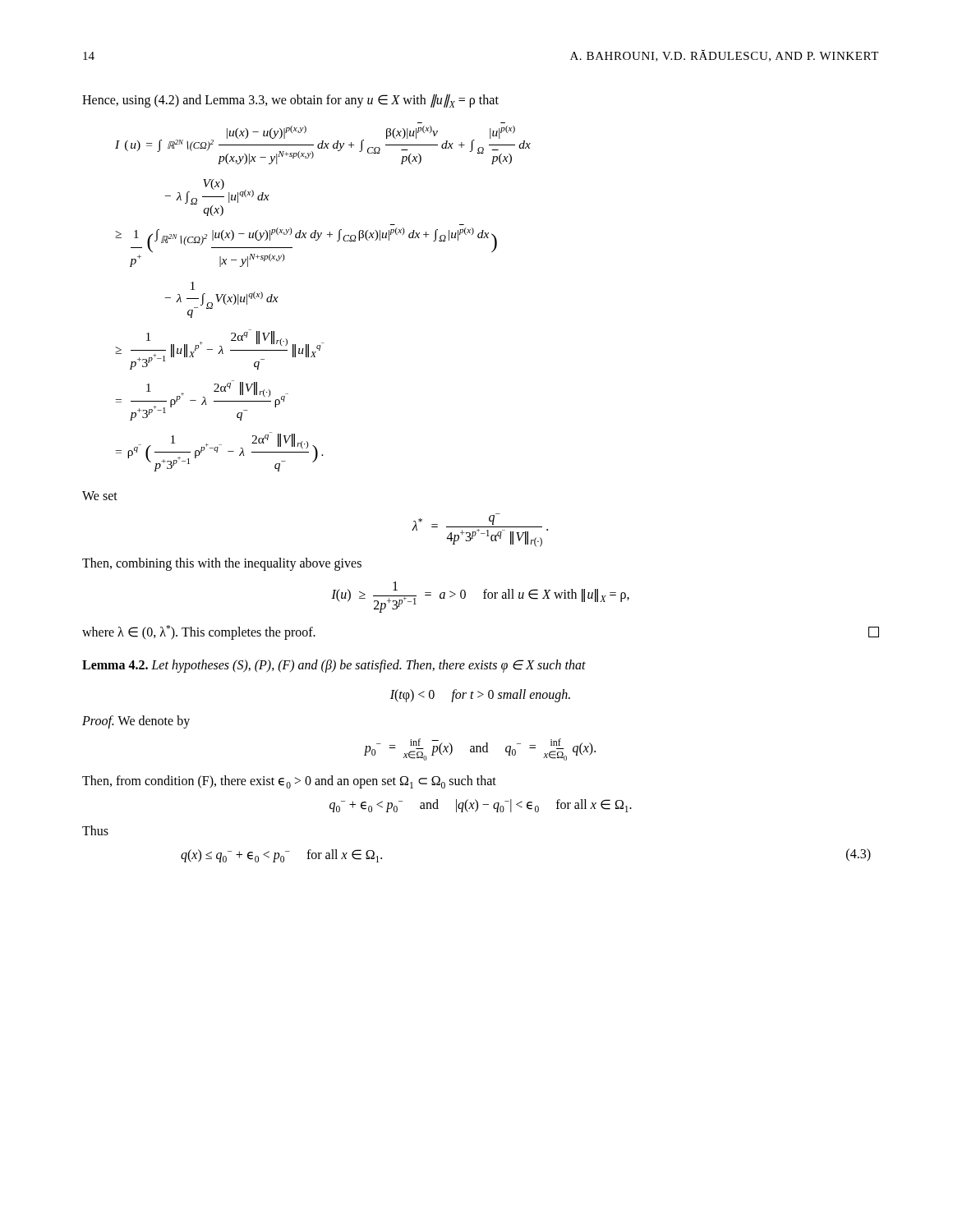Navigate to the region starting "where λ ∈ (0, λ*). This"

(x=198, y=632)
